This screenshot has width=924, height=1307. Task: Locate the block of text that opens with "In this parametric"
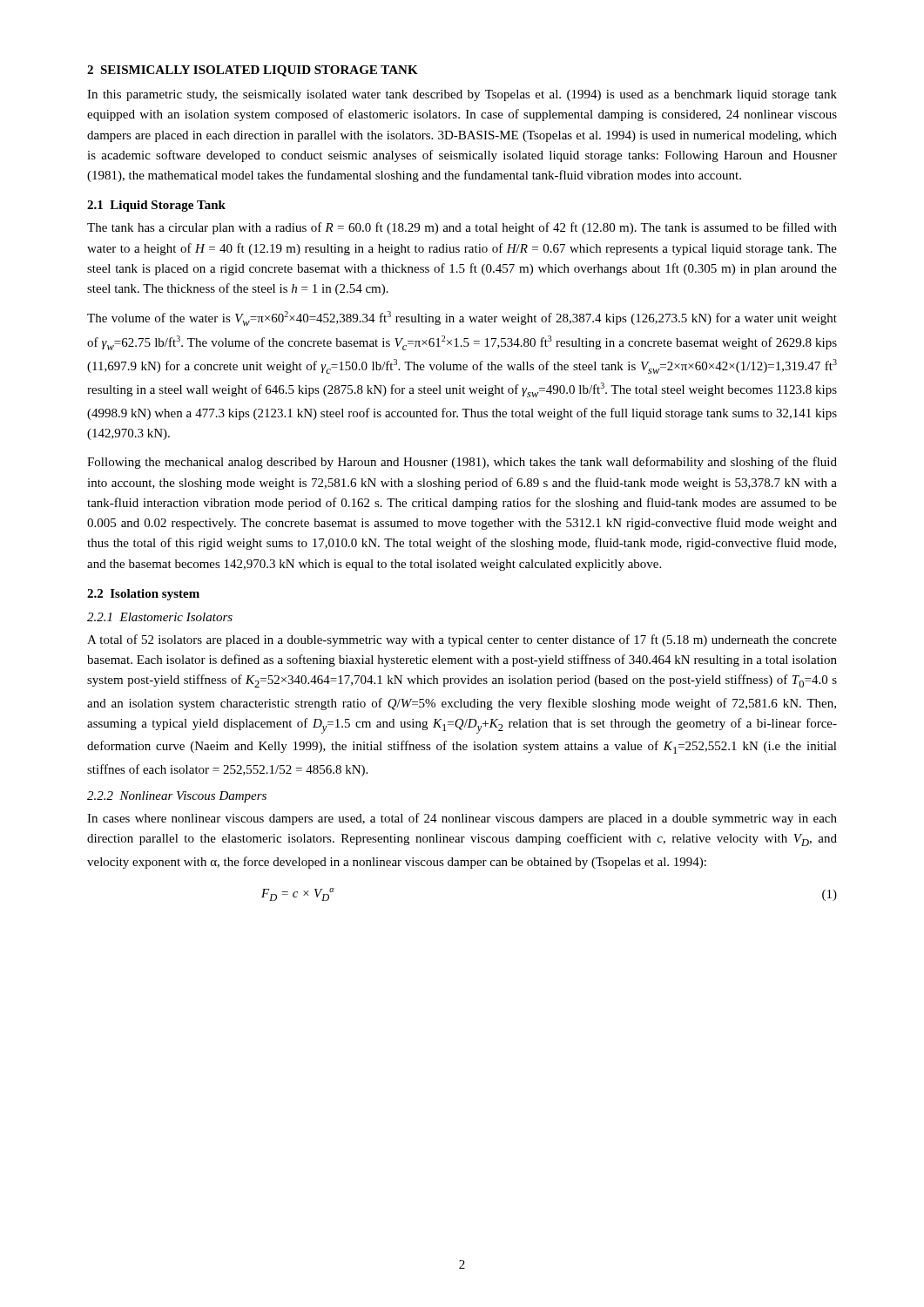pyautogui.click(x=462, y=135)
